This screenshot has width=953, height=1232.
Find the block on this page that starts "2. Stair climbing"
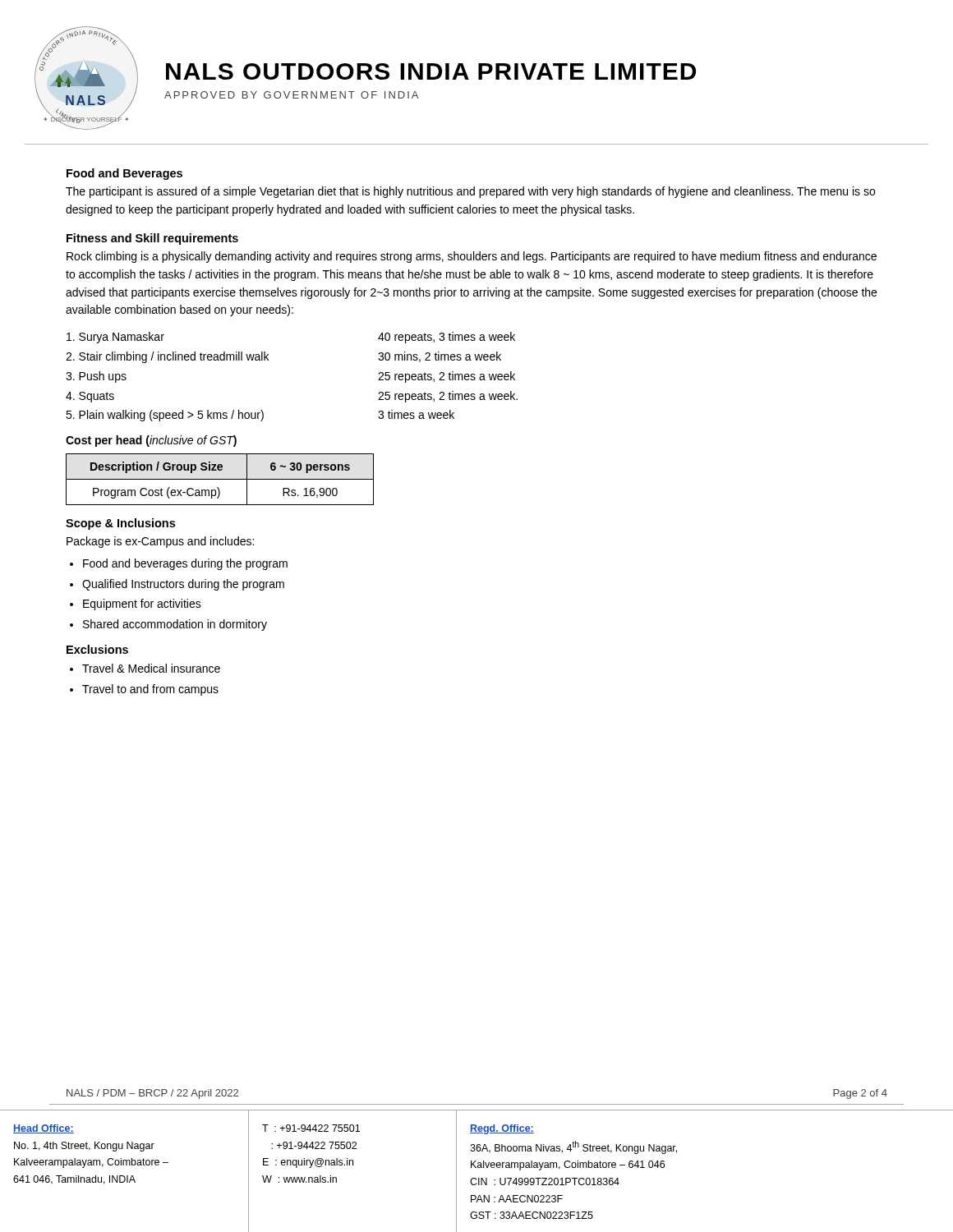[x=476, y=357]
